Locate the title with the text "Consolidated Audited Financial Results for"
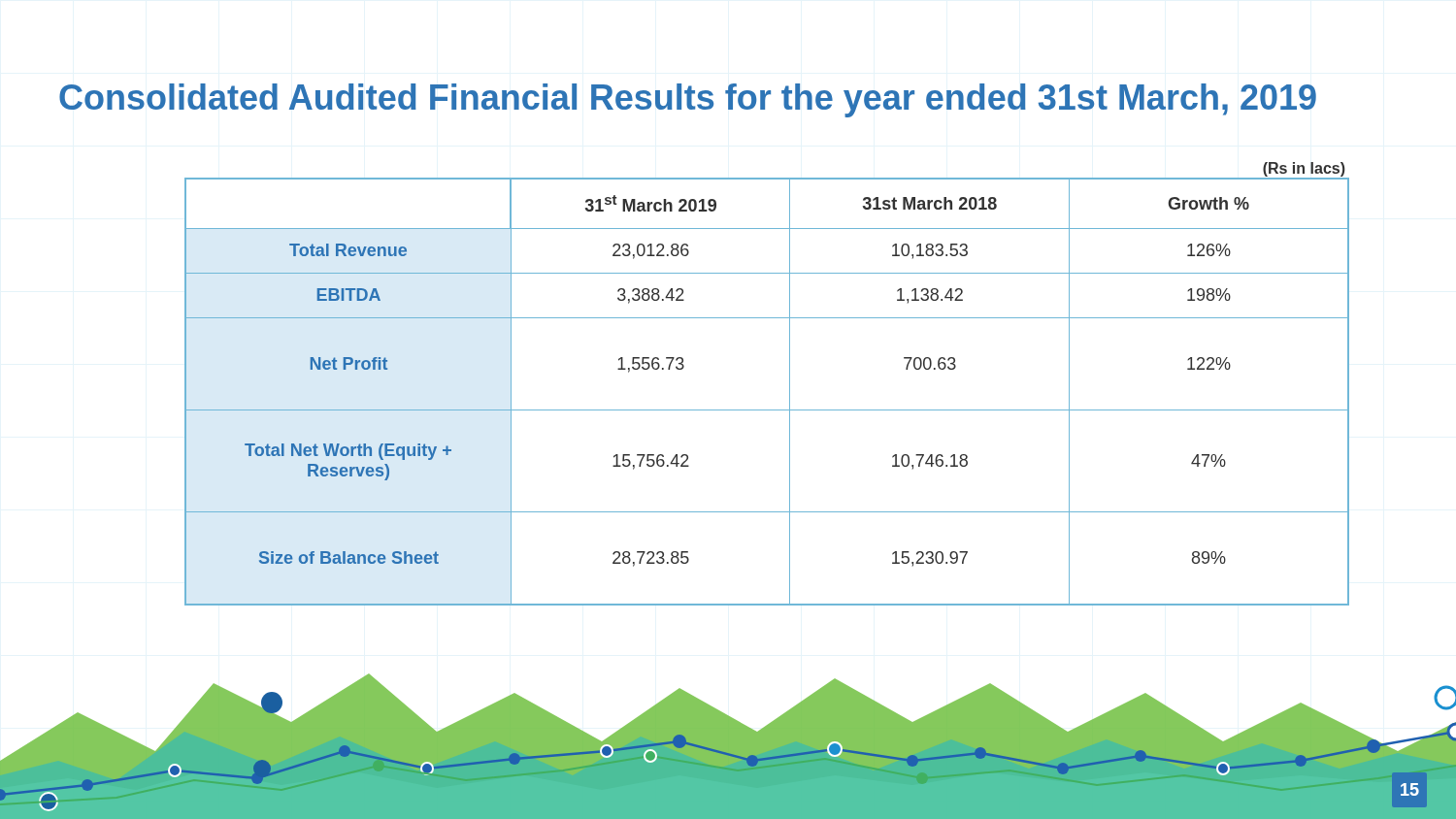1456x819 pixels. coord(728,98)
